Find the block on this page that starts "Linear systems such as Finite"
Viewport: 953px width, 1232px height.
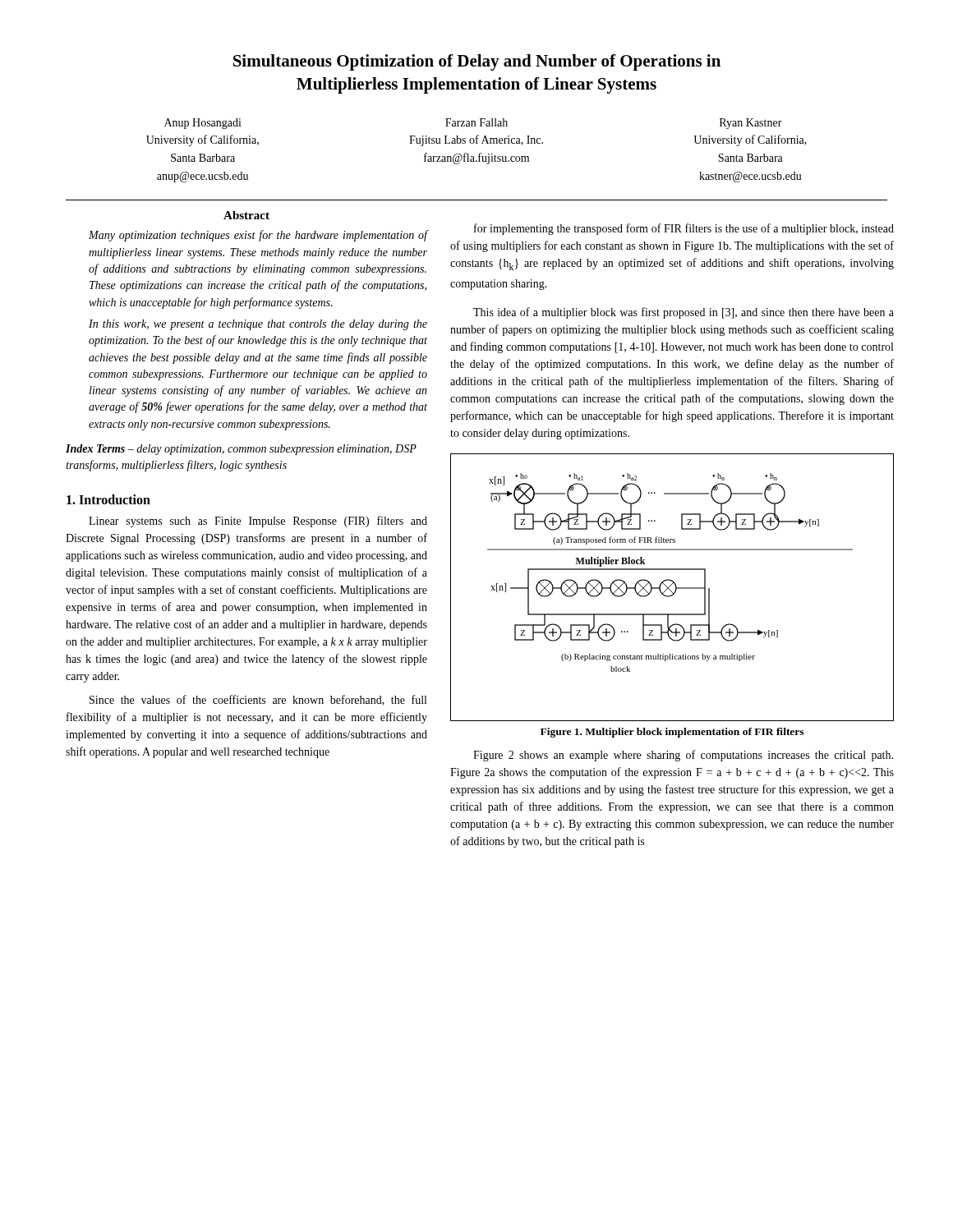coord(246,598)
